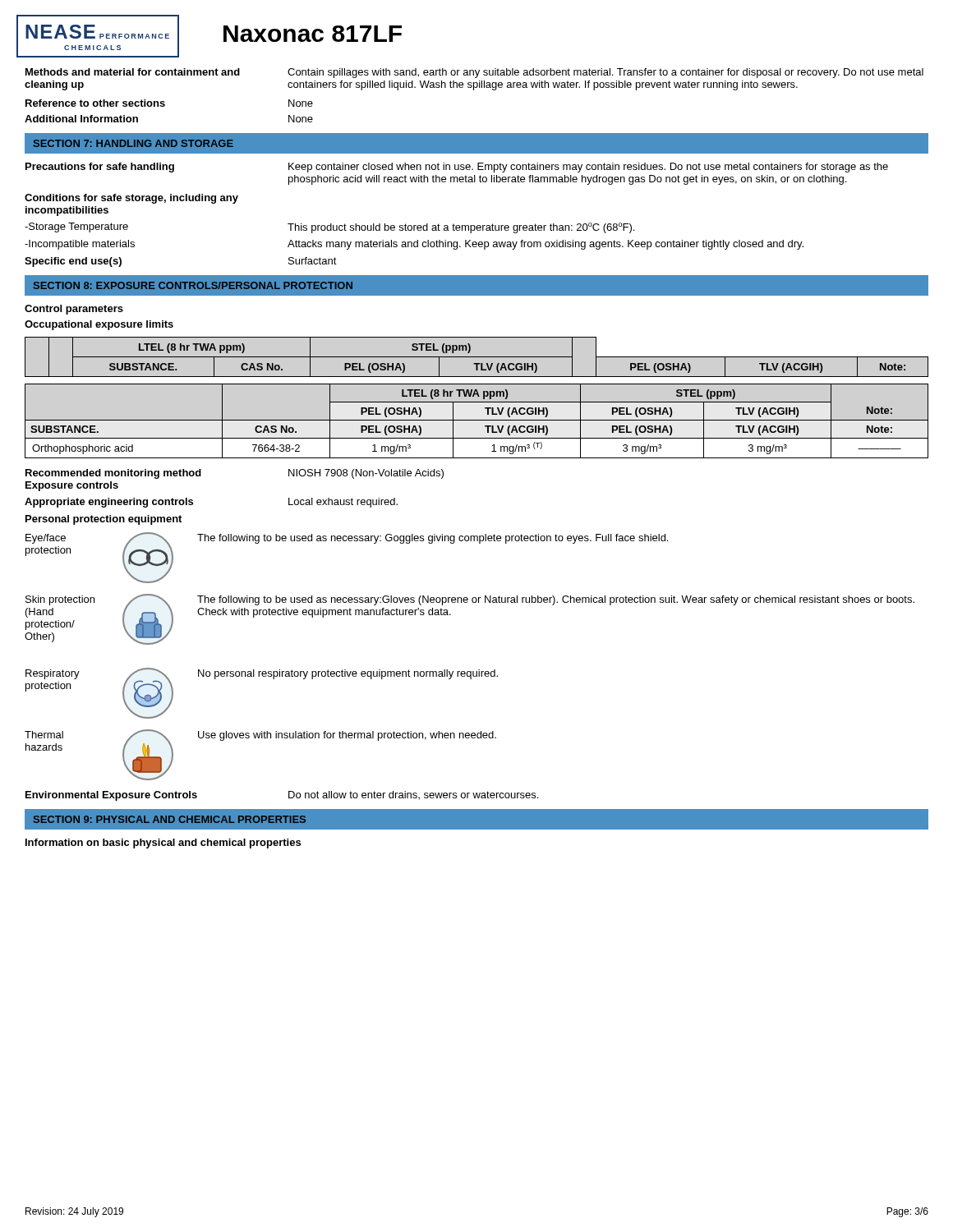Where is the passage that starts "Methods and material"?
The width and height of the screenshot is (953, 1232).
coord(476,78)
